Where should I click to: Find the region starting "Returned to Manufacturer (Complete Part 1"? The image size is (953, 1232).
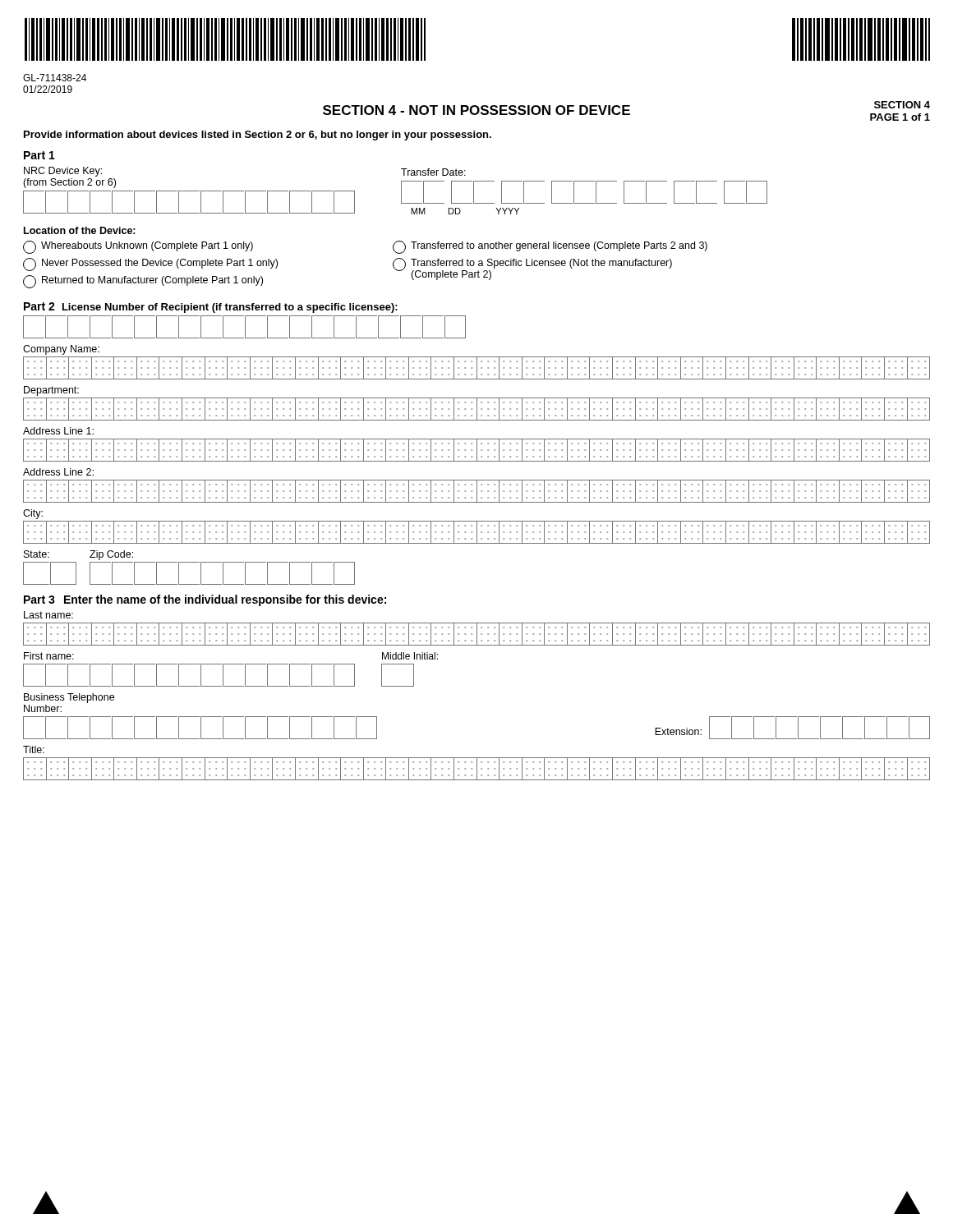tap(143, 281)
